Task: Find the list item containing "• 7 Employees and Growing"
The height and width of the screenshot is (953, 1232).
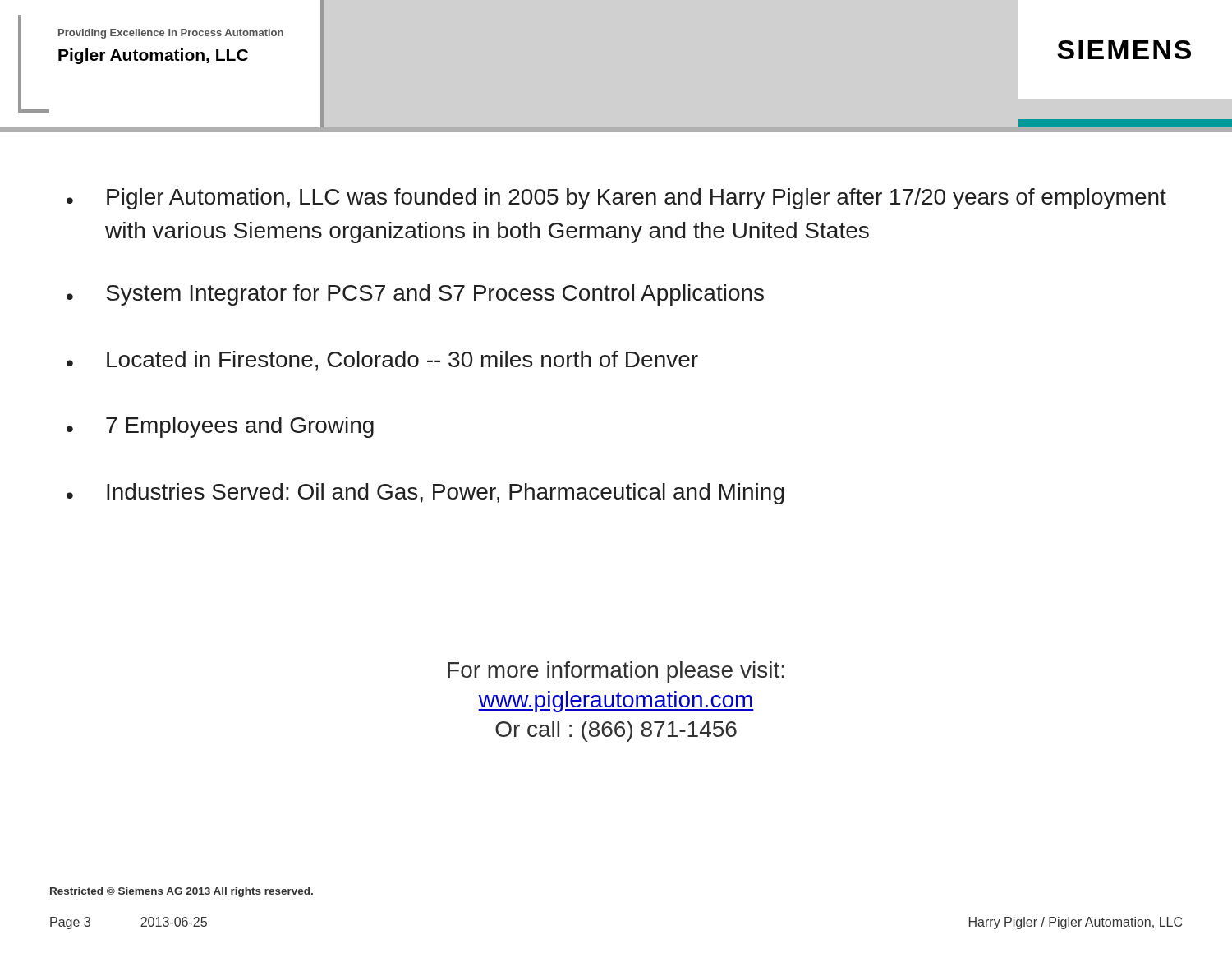Action: pos(220,428)
